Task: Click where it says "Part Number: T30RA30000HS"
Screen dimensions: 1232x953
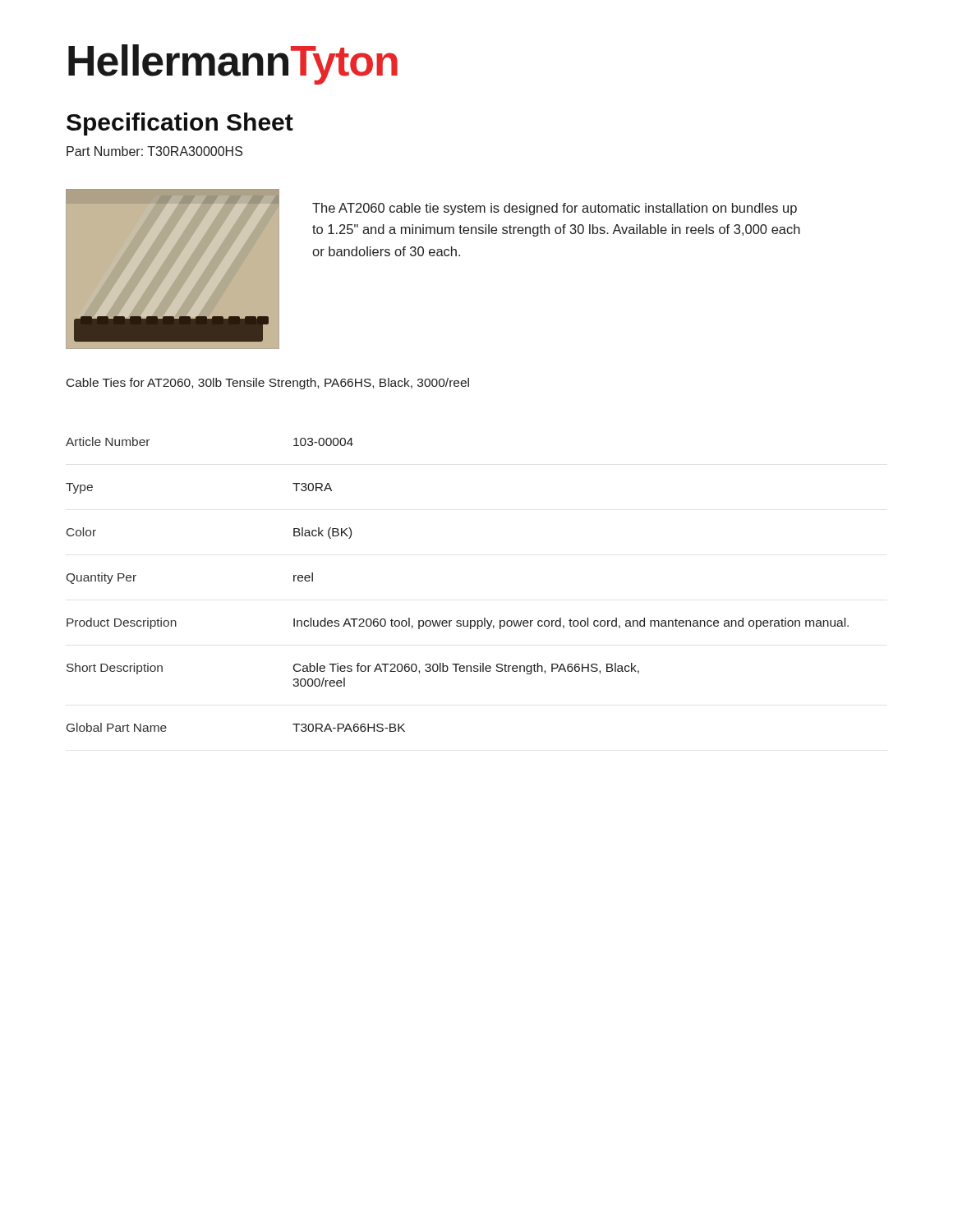Action: click(x=154, y=152)
